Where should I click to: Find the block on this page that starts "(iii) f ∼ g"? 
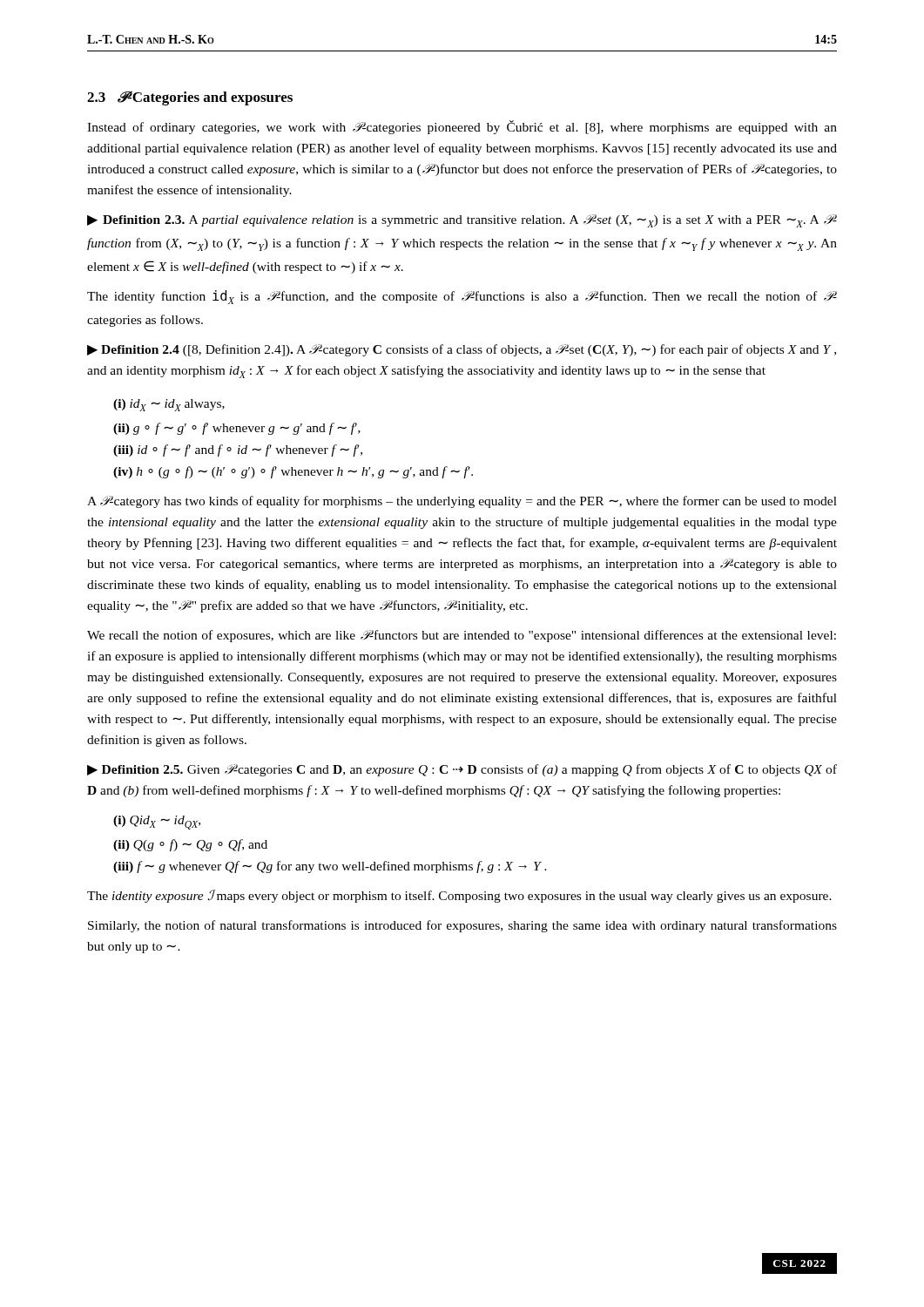click(330, 866)
